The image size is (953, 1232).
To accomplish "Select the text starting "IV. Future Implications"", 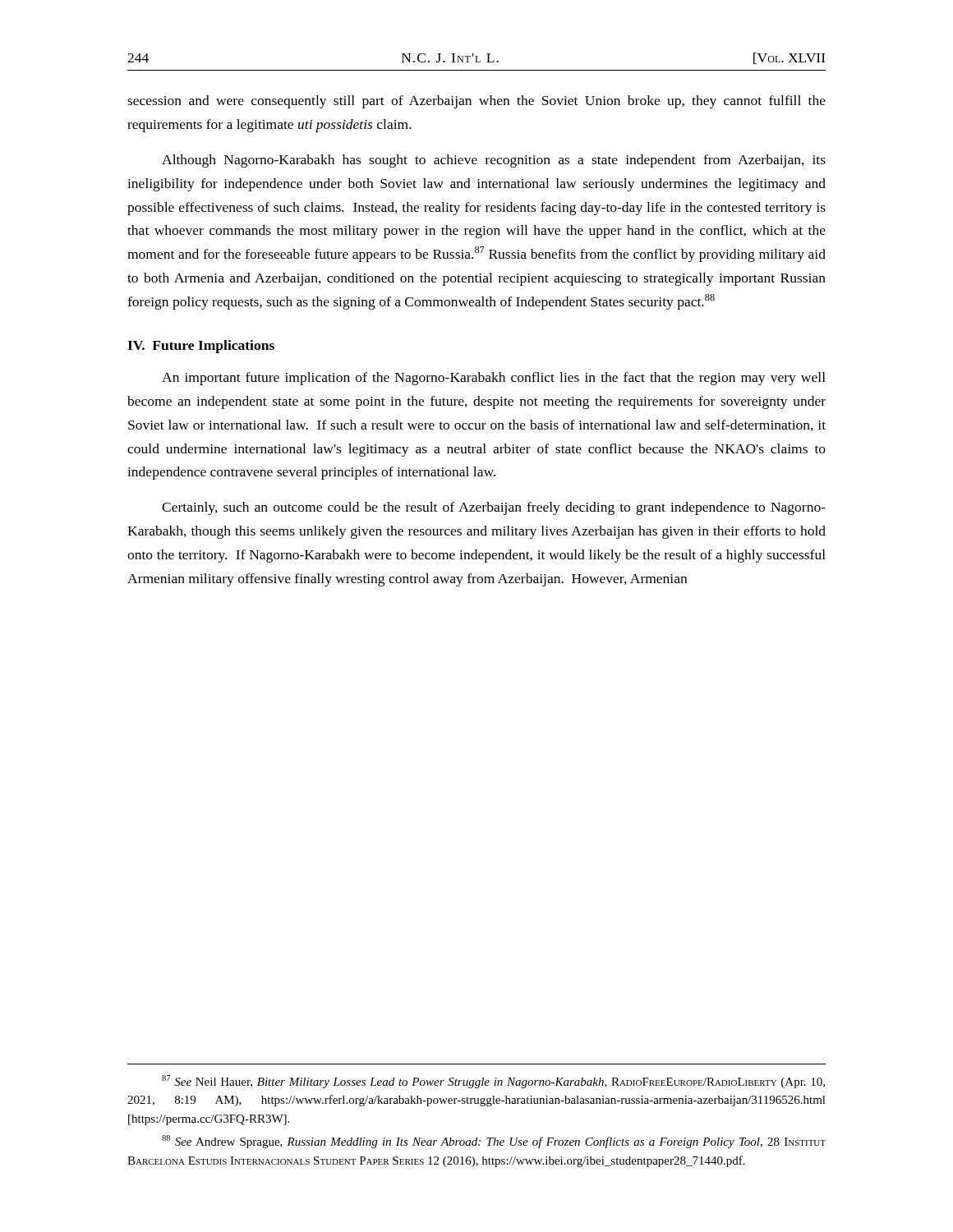I will pyautogui.click(x=201, y=345).
